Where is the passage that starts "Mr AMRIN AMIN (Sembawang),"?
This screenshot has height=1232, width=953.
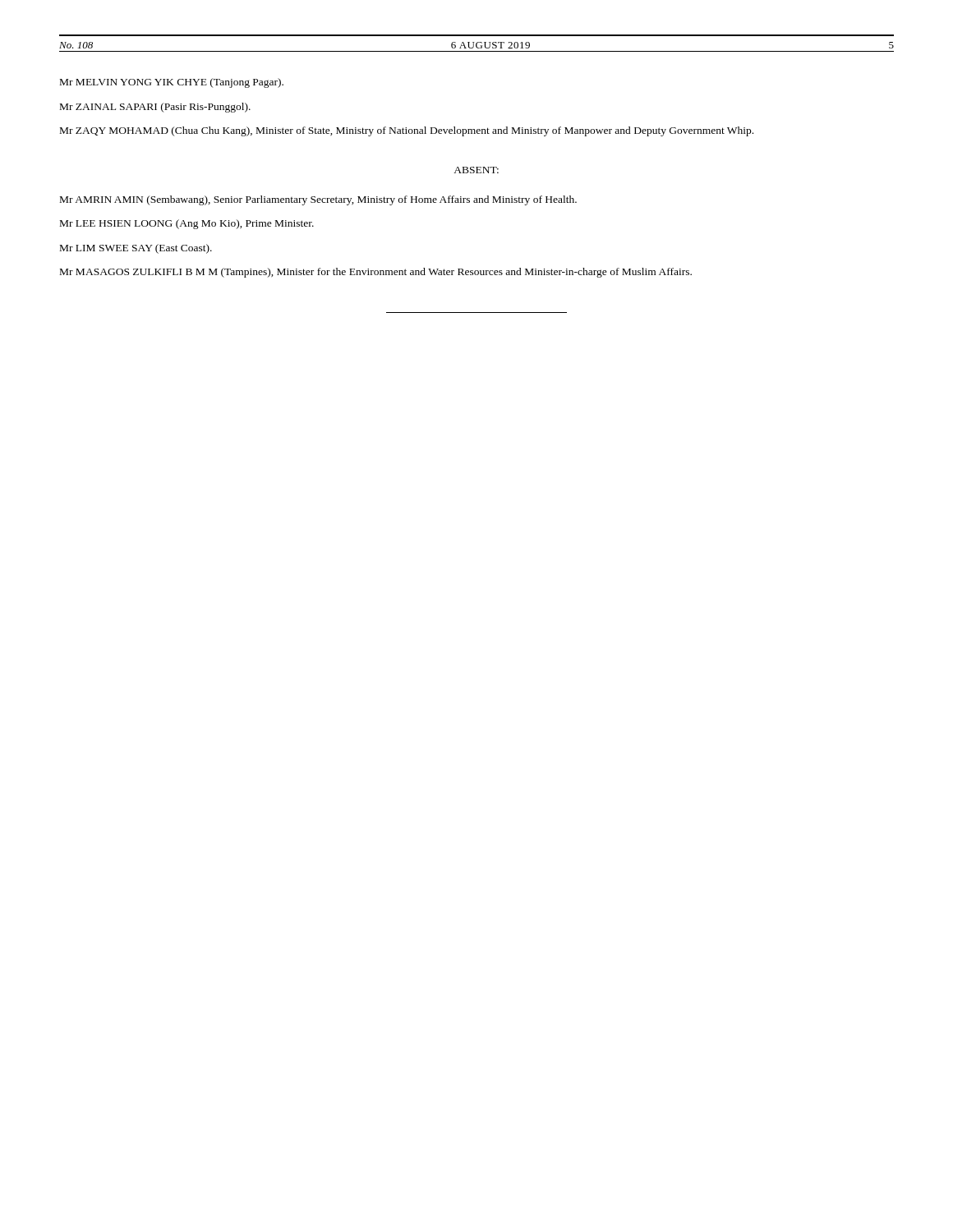(x=318, y=199)
